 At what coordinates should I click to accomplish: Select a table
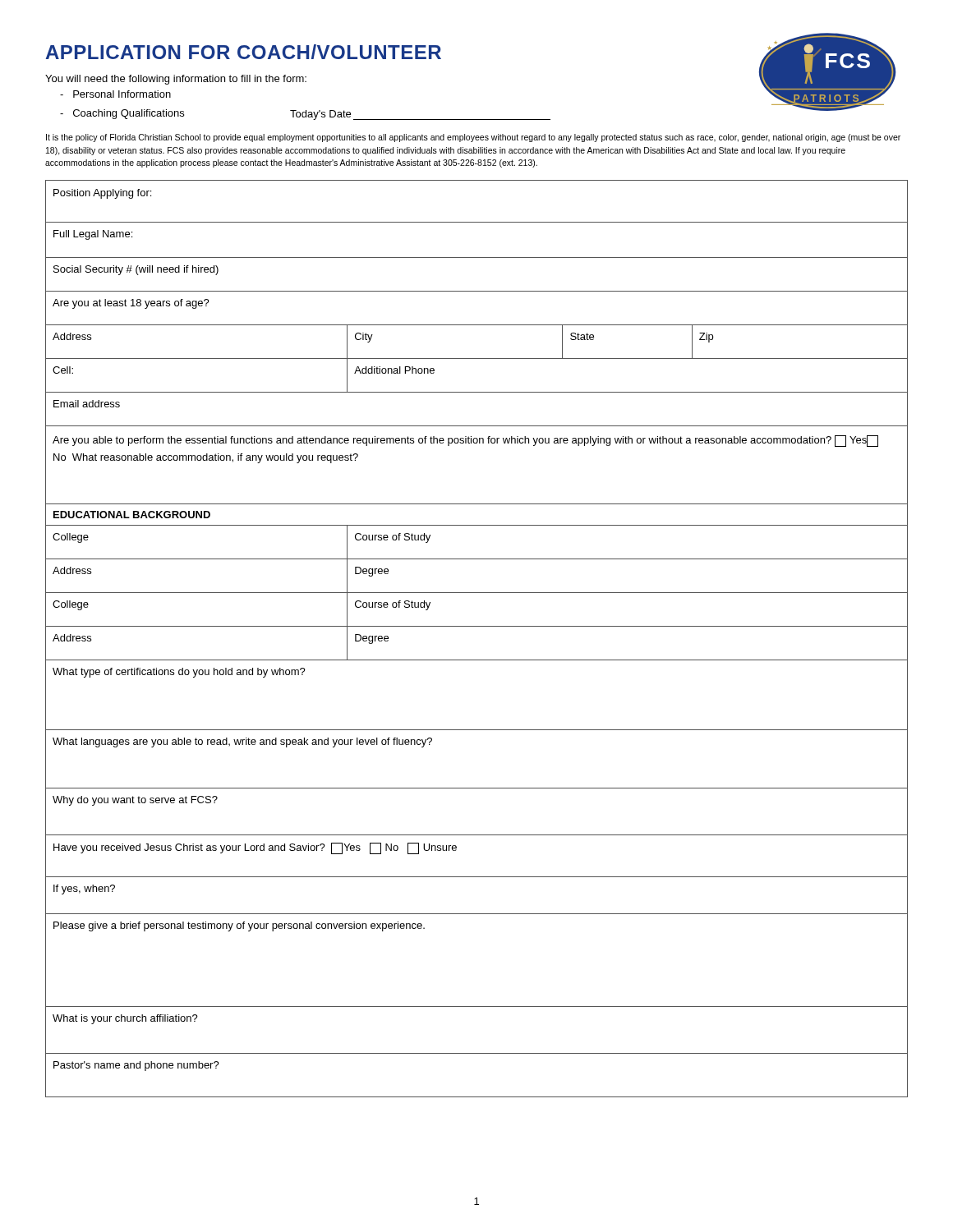476,639
